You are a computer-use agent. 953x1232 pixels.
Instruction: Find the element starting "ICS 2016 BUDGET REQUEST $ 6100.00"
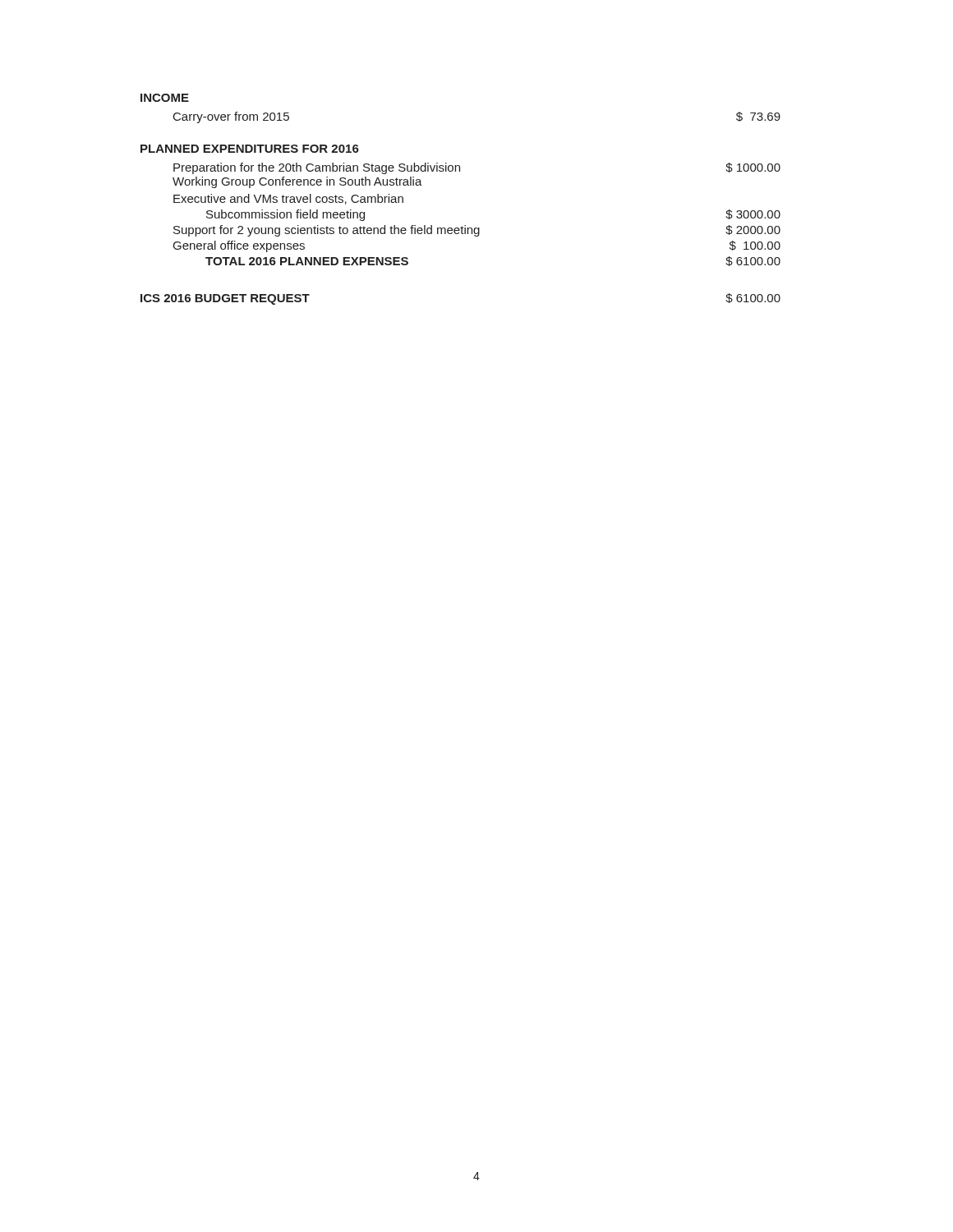point(226,299)
